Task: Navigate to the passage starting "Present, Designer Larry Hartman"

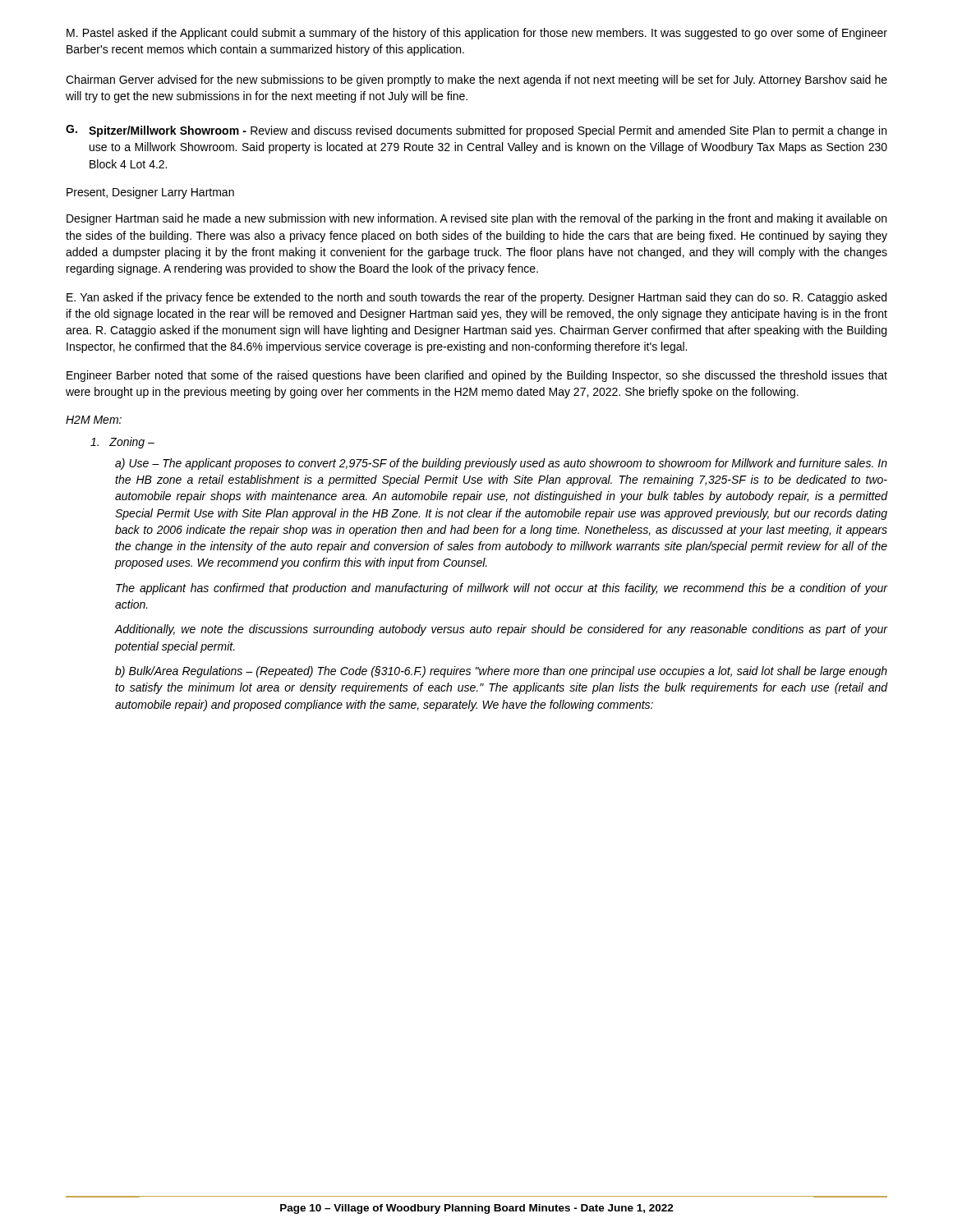Action: pos(150,193)
